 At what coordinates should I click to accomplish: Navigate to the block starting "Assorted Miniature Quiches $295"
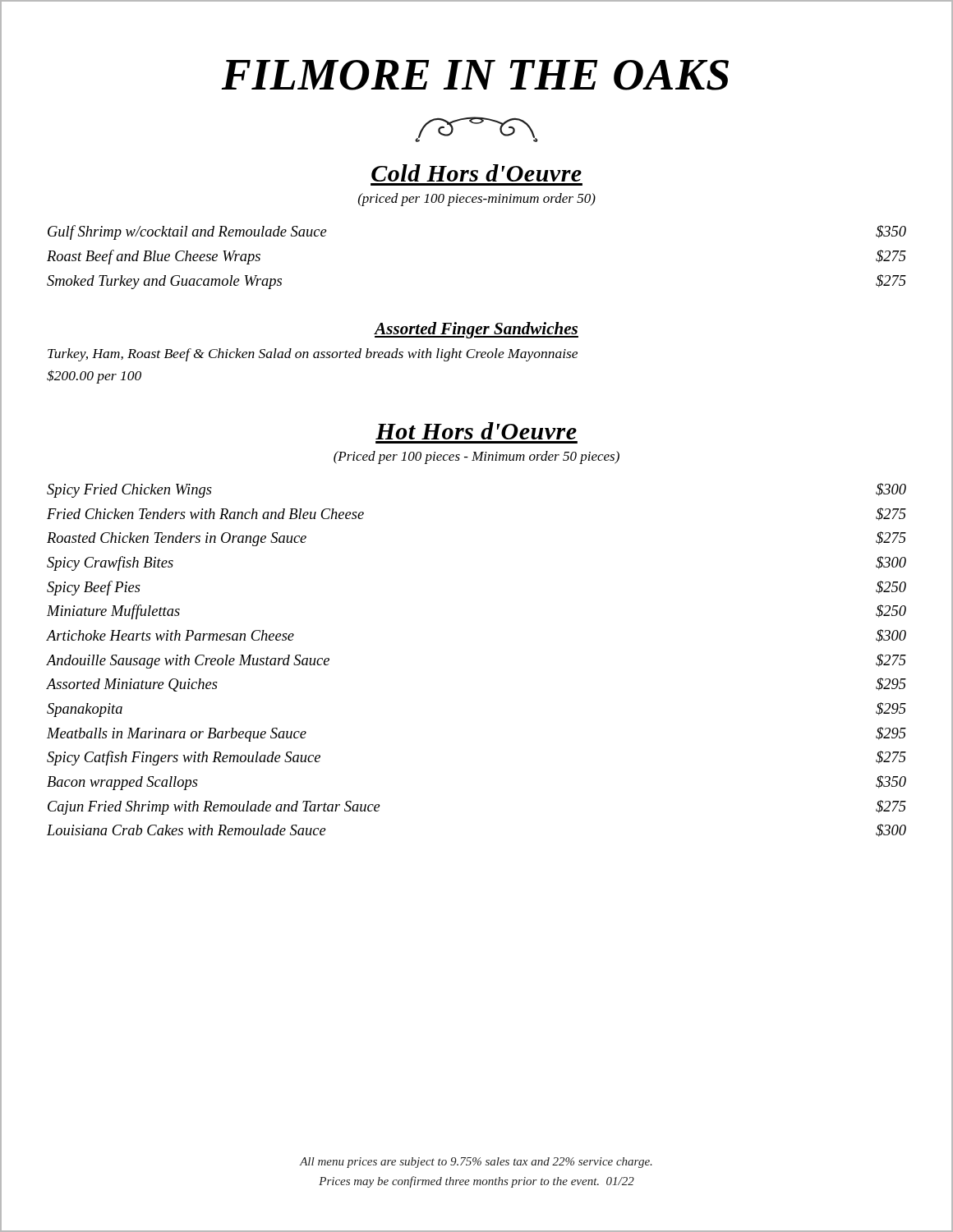130,685
